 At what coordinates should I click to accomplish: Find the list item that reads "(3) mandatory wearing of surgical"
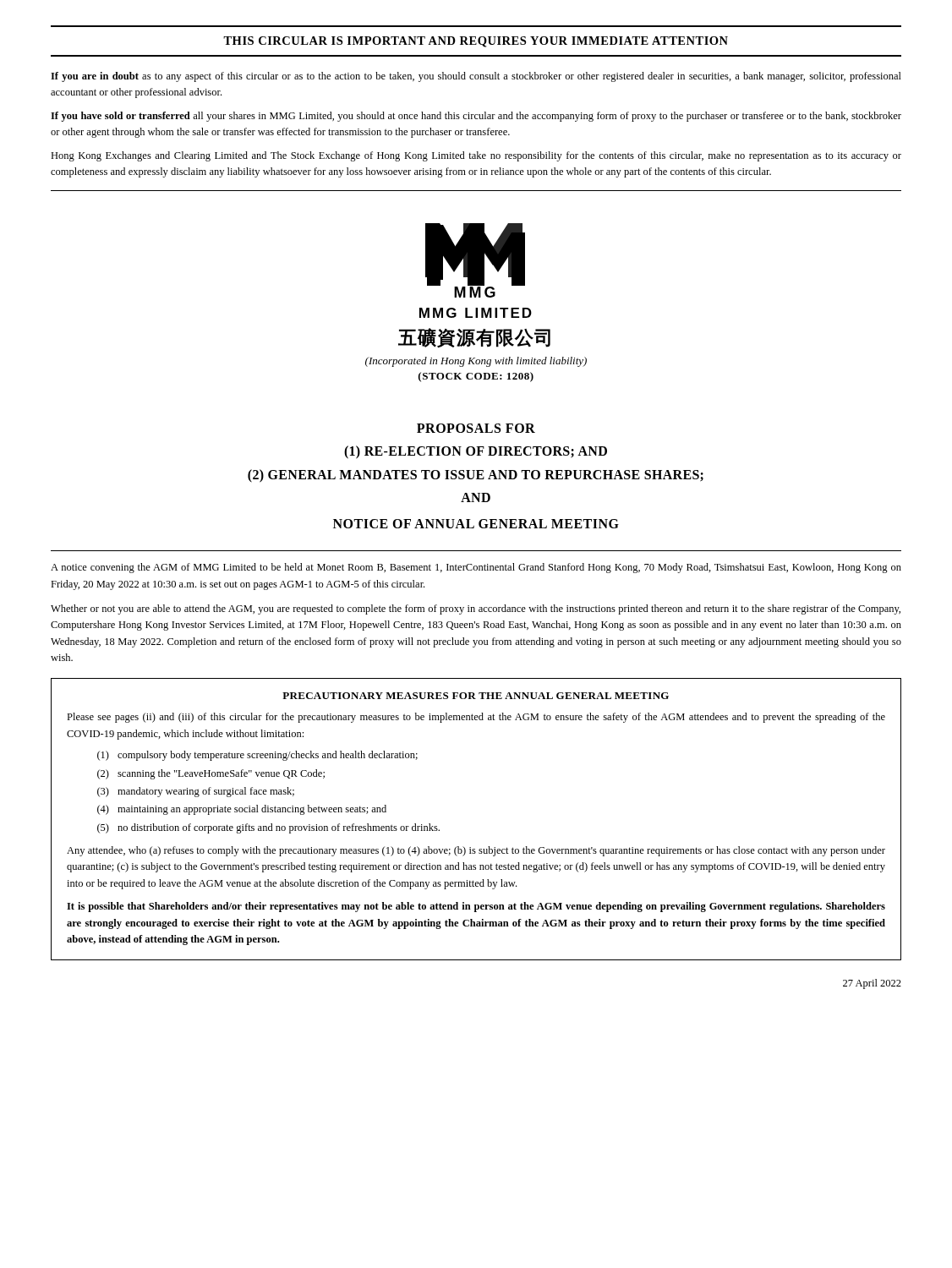(196, 792)
